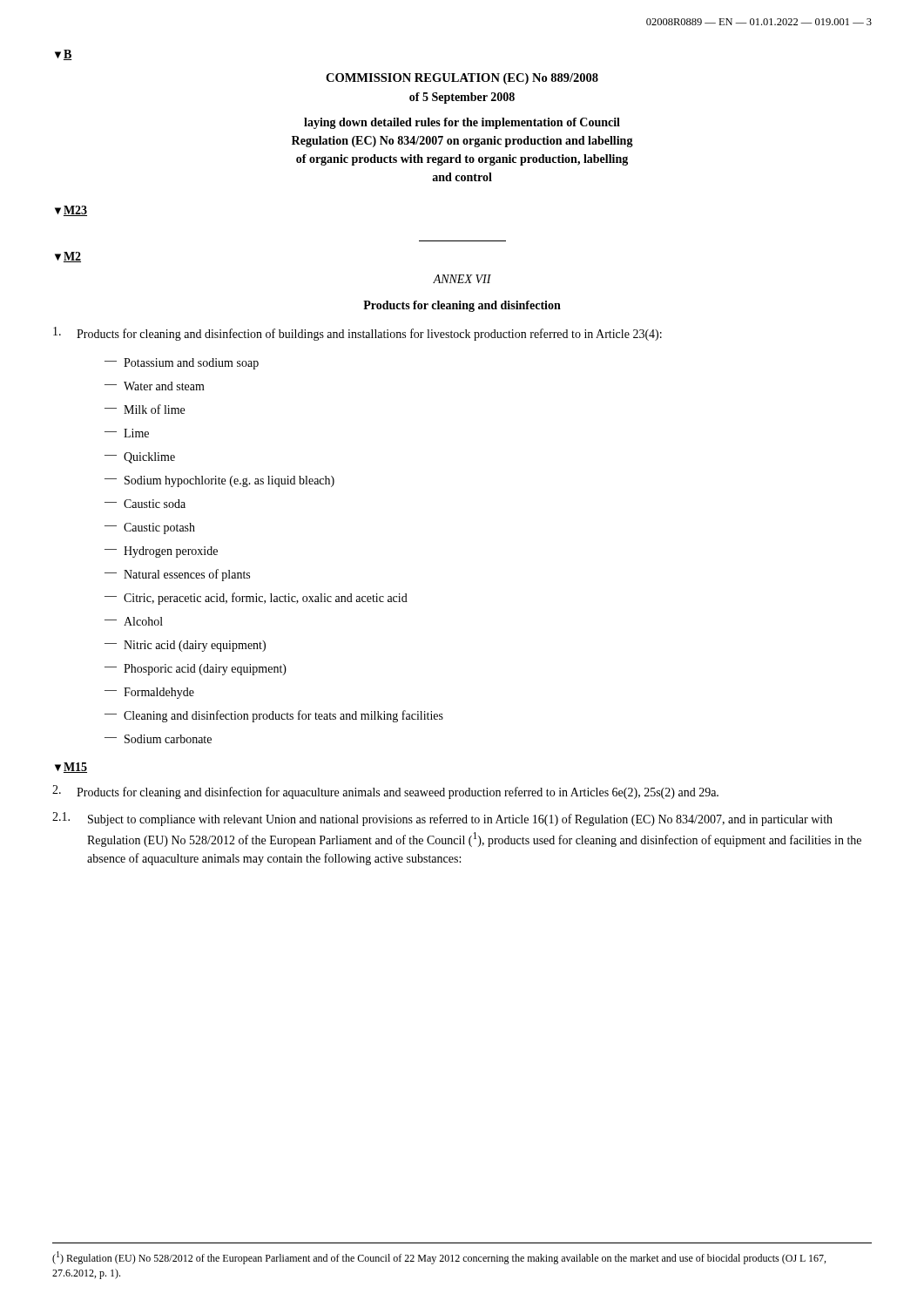This screenshot has width=924, height=1307.
Task: Navigate to the region starting "— Natural essences of plants"
Action: 178,575
